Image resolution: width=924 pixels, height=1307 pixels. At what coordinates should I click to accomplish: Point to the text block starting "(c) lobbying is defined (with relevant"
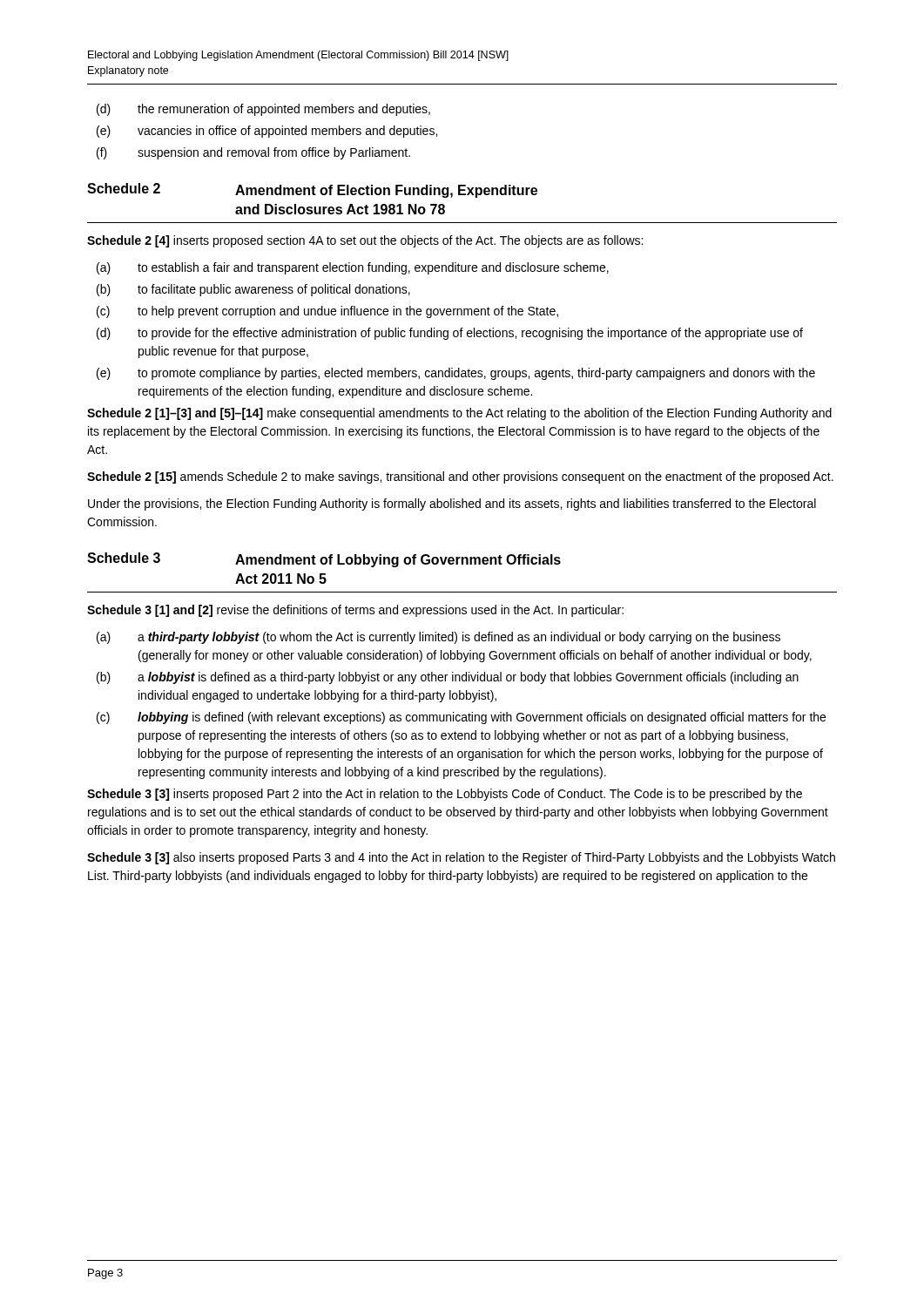point(462,745)
